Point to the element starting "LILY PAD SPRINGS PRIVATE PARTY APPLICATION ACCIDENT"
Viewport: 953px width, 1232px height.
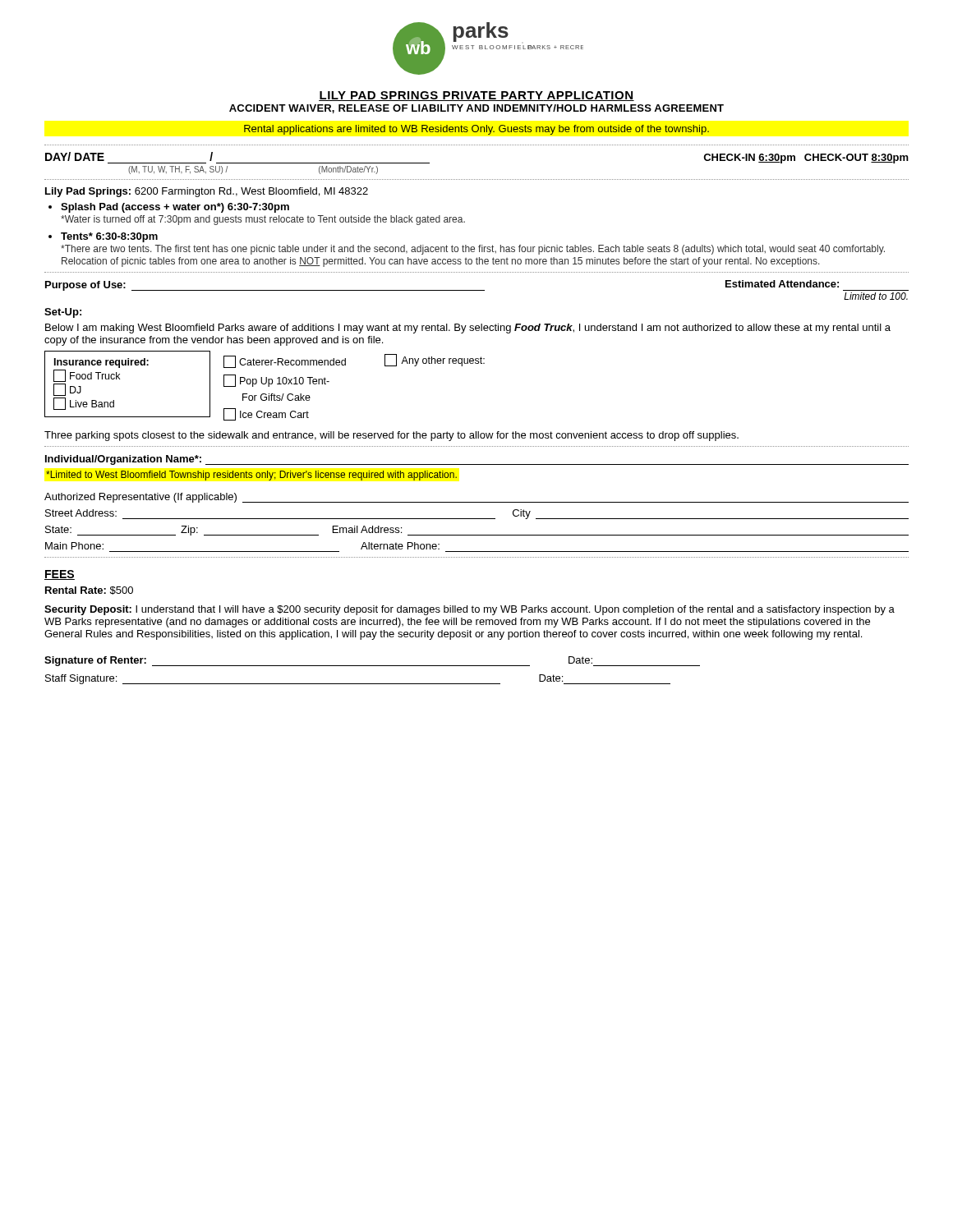pos(476,101)
